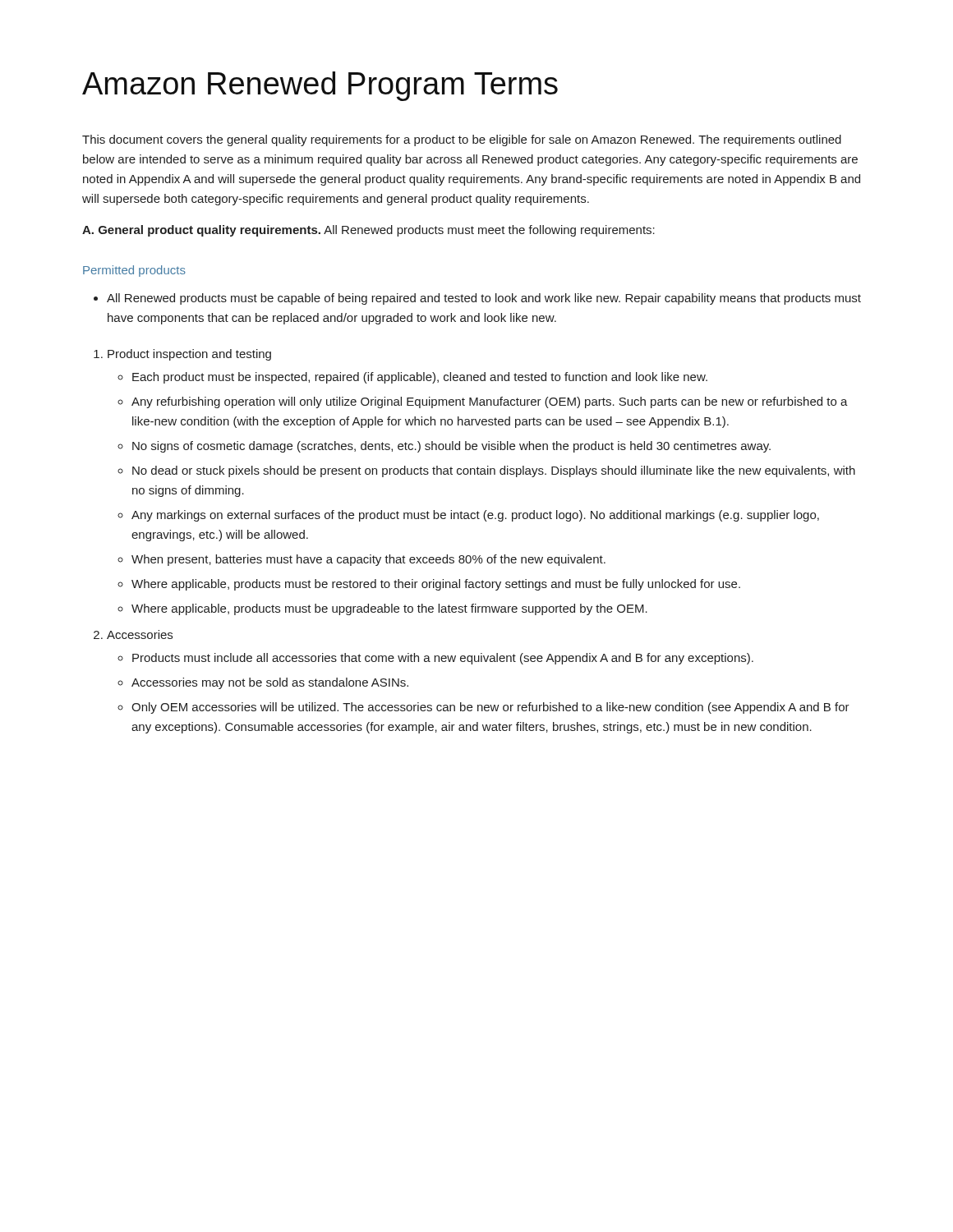
Task: Navigate to the region starting "Products must include"
Action: pos(443,657)
